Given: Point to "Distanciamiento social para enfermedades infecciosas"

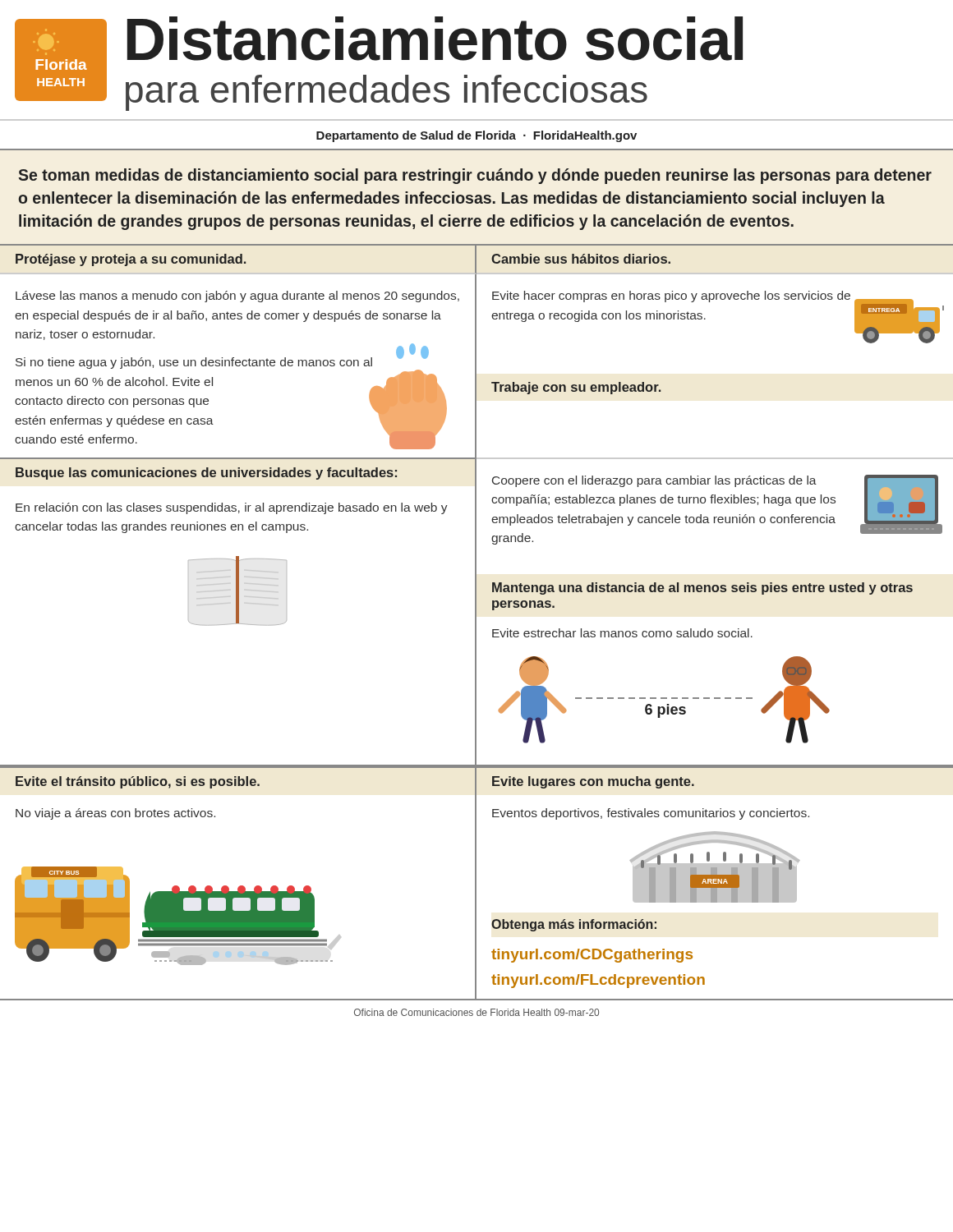Looking at the screenshot, I should click(531, 60).
